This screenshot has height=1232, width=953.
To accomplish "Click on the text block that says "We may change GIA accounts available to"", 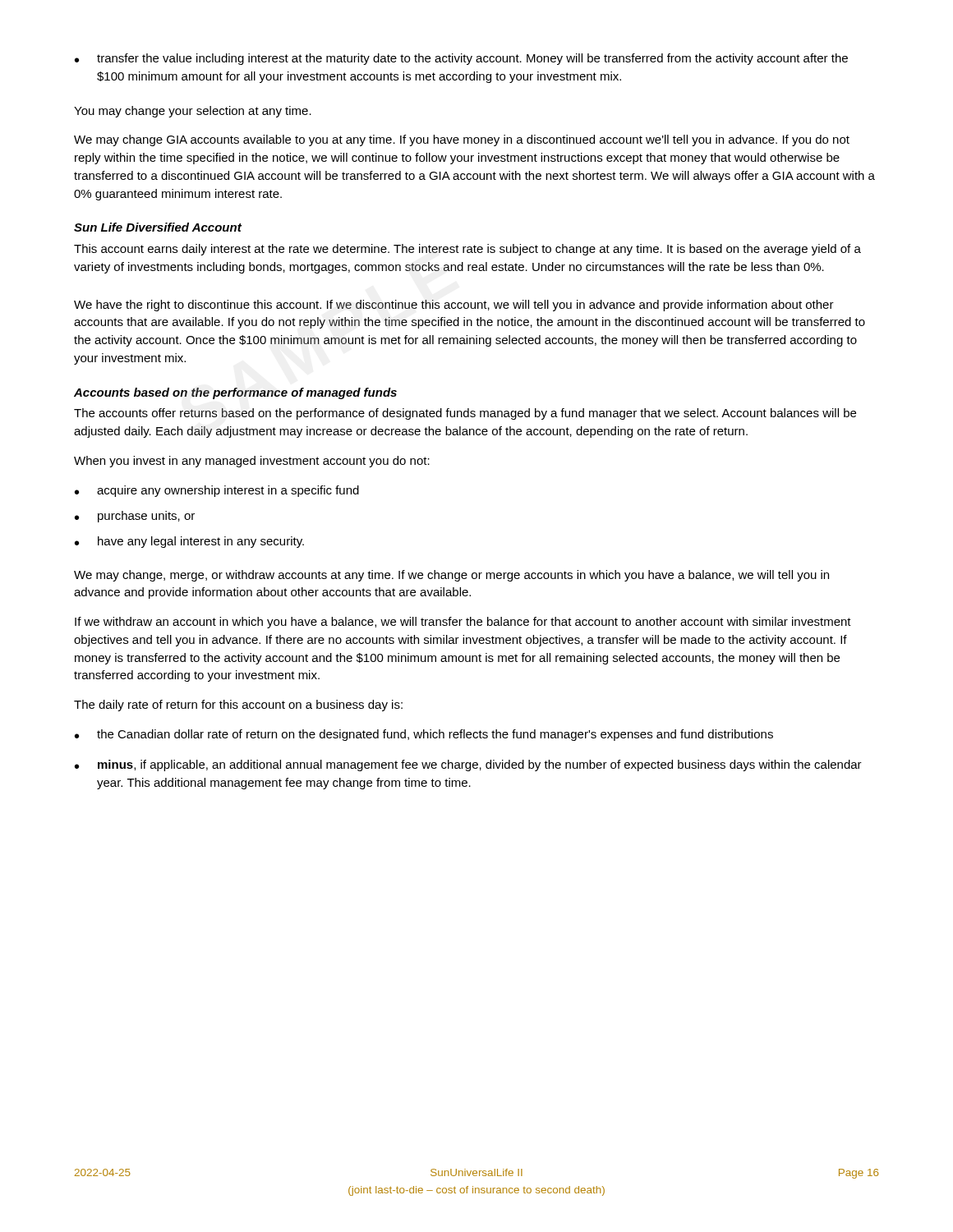I will coord(476,167).
